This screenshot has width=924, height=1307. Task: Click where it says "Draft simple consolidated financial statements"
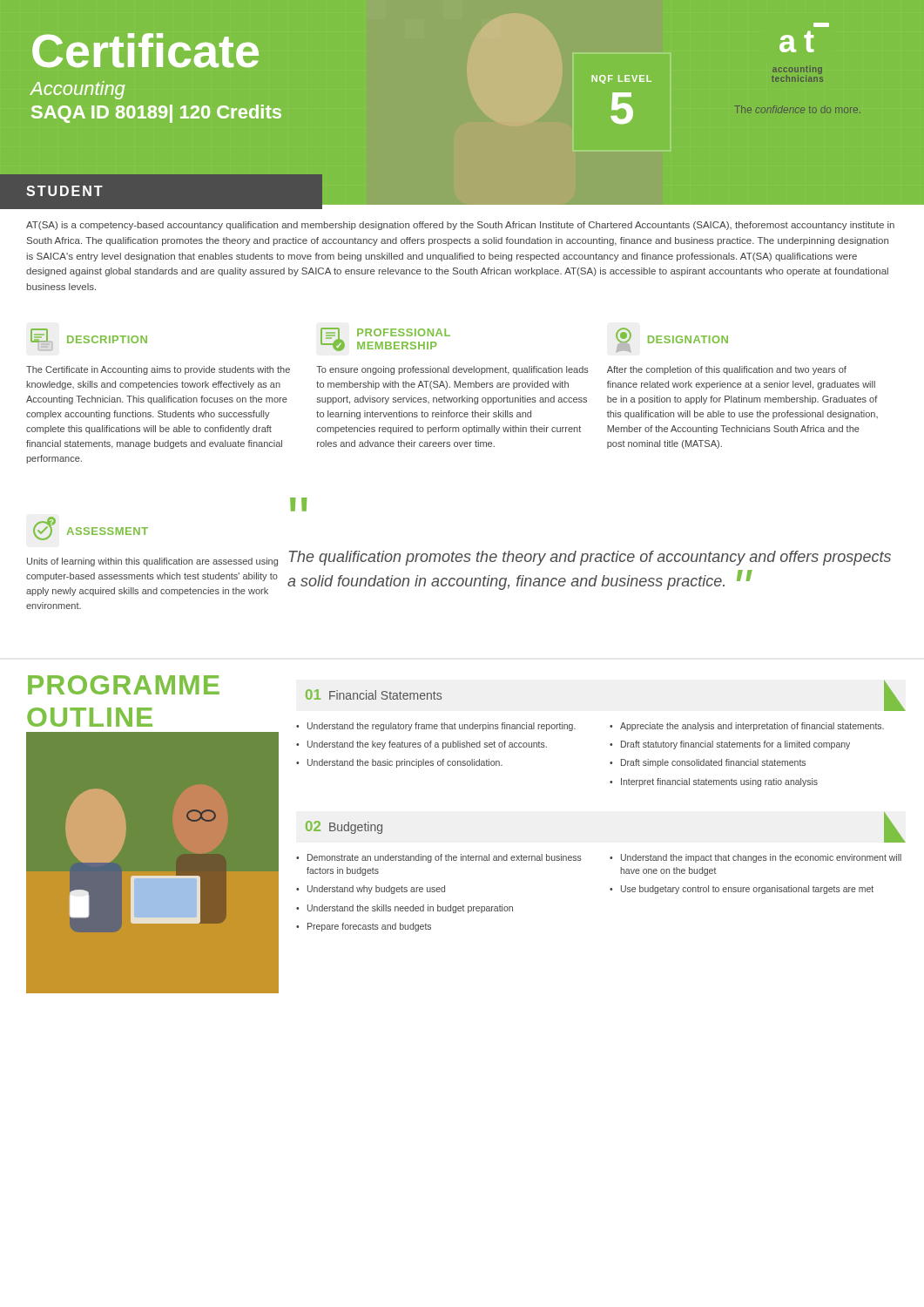point(713,763)
